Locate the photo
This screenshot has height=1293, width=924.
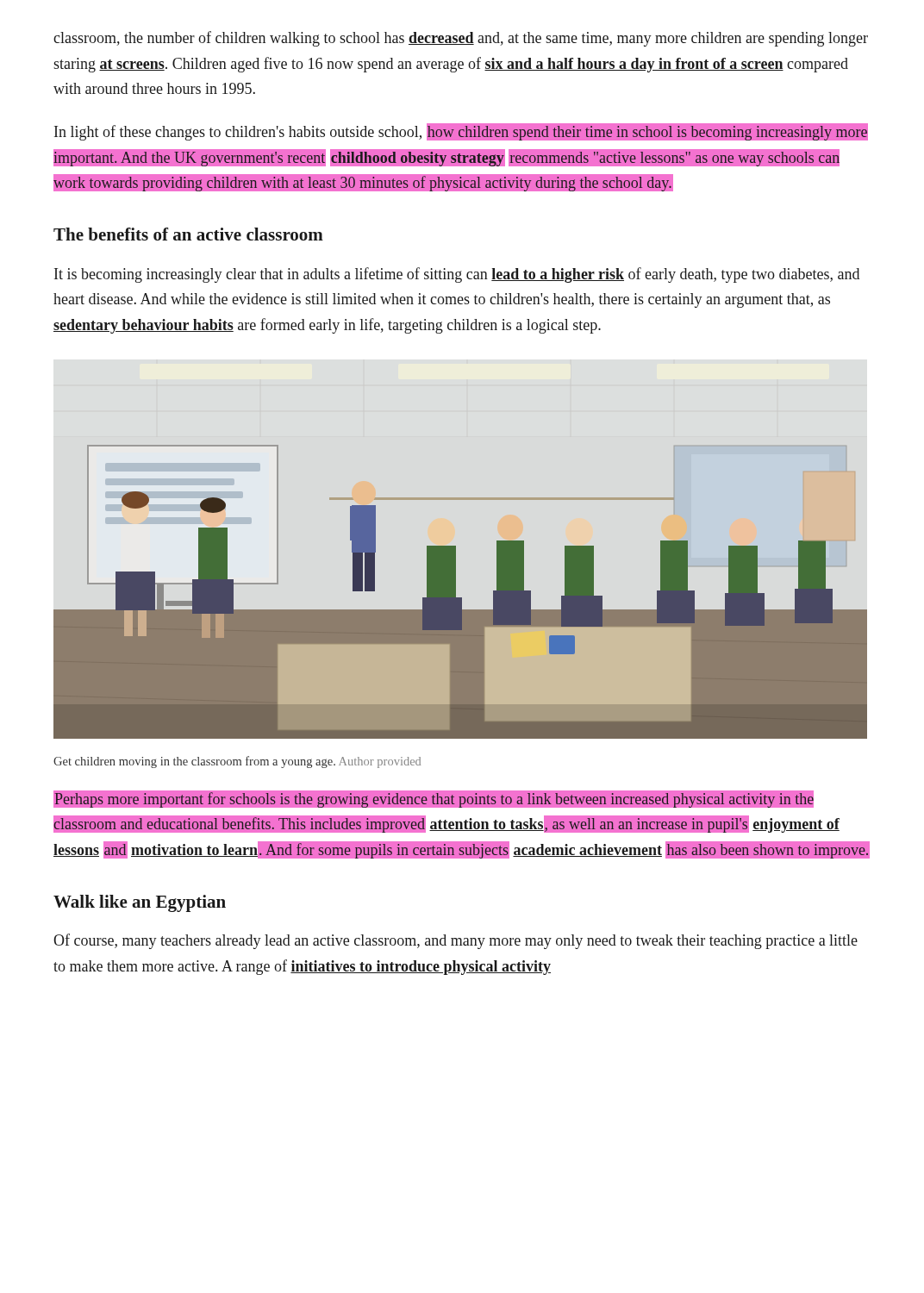460,553
